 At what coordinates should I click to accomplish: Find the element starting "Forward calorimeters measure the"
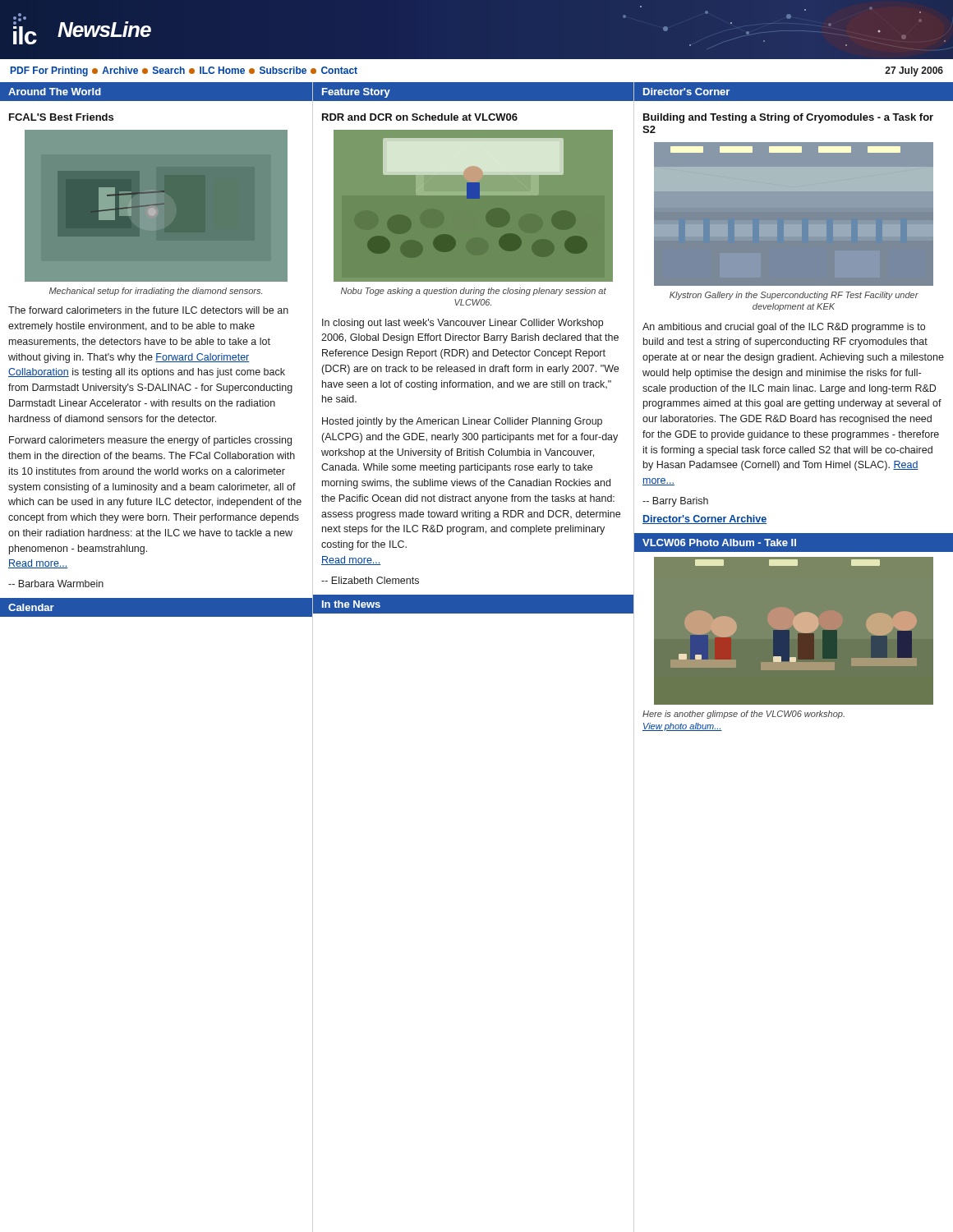[x=155, y=502]
